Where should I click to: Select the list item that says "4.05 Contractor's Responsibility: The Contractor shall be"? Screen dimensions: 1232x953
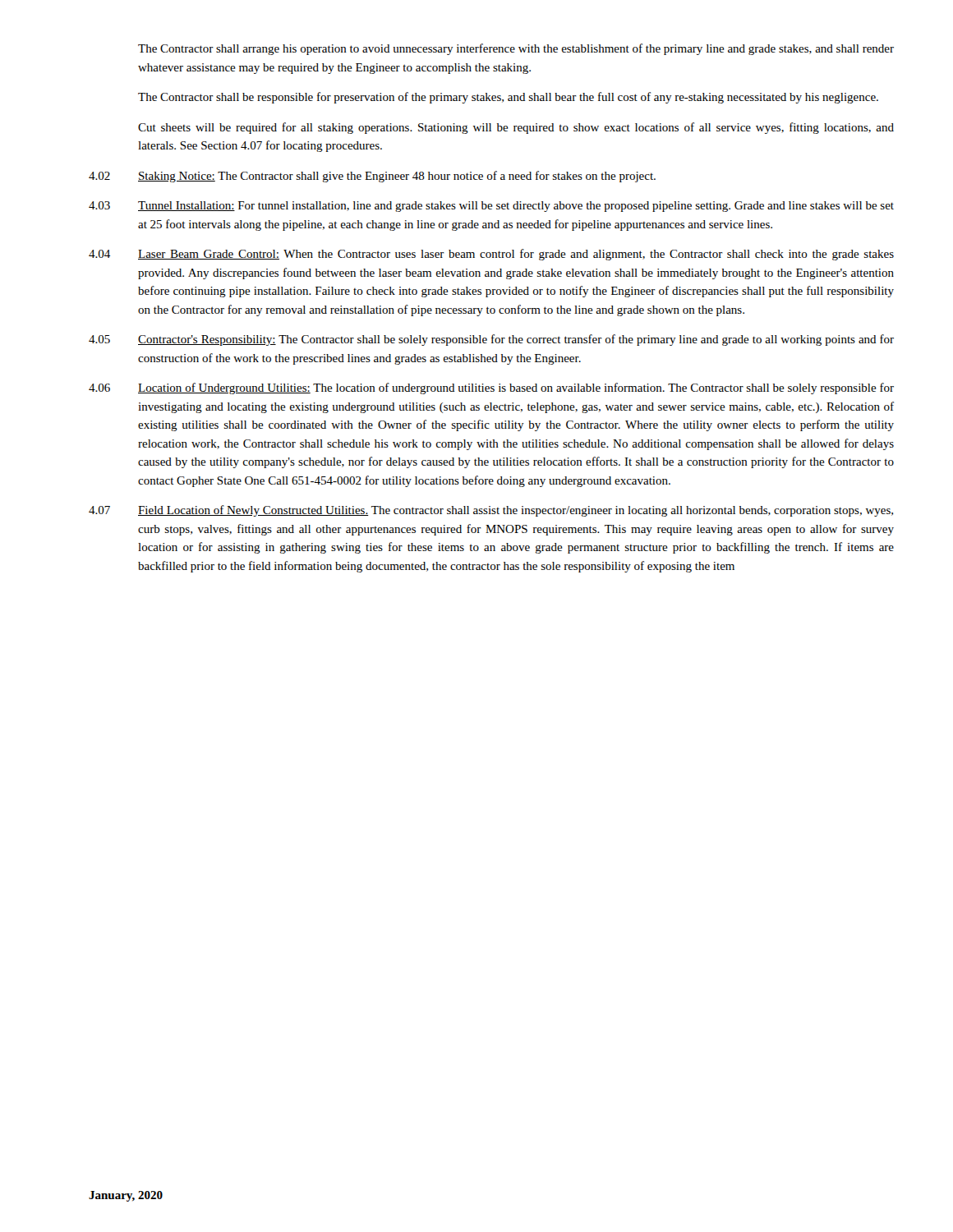click(x=491, y=349)
